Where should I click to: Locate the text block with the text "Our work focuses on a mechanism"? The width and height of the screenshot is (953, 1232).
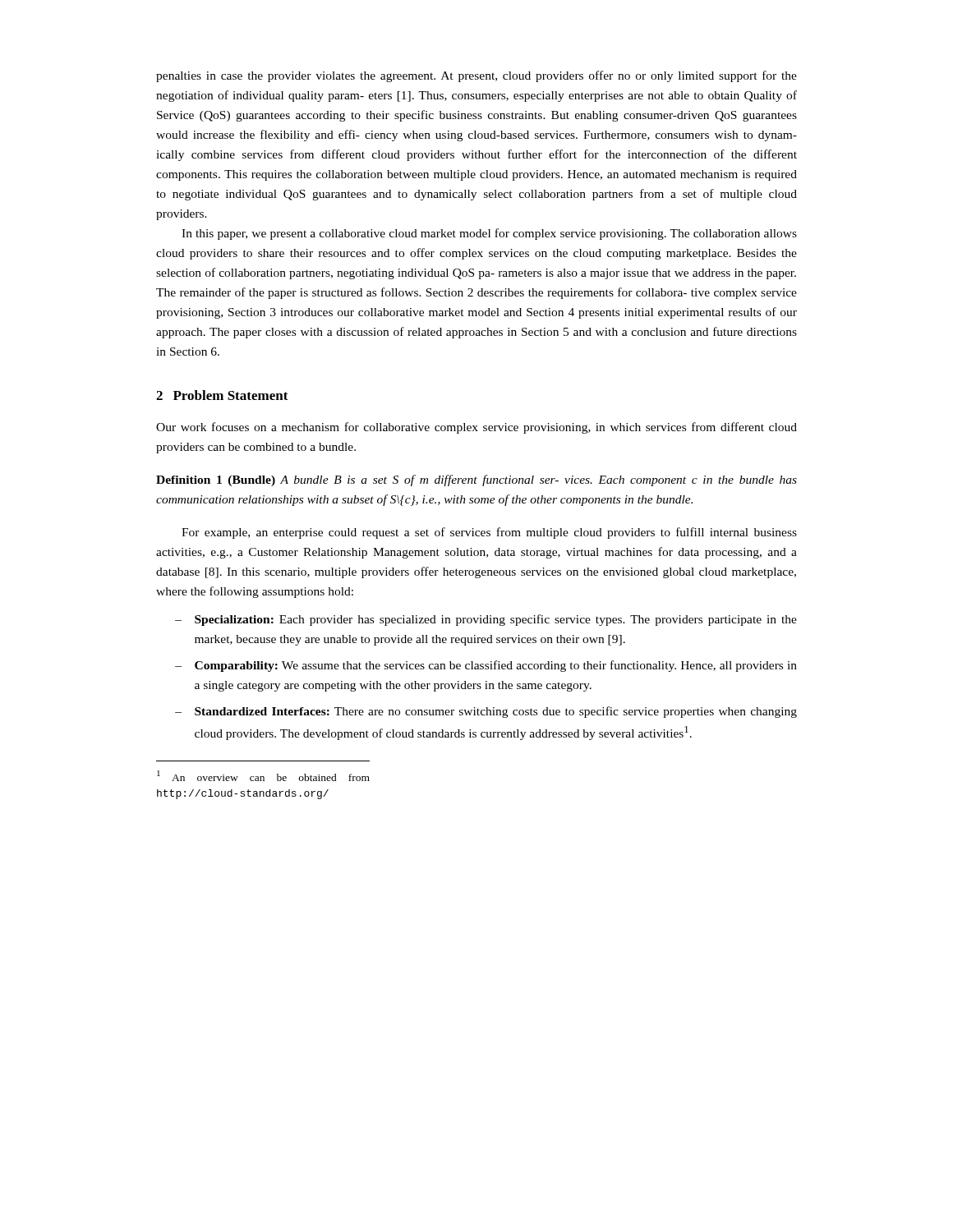(476, 437)
